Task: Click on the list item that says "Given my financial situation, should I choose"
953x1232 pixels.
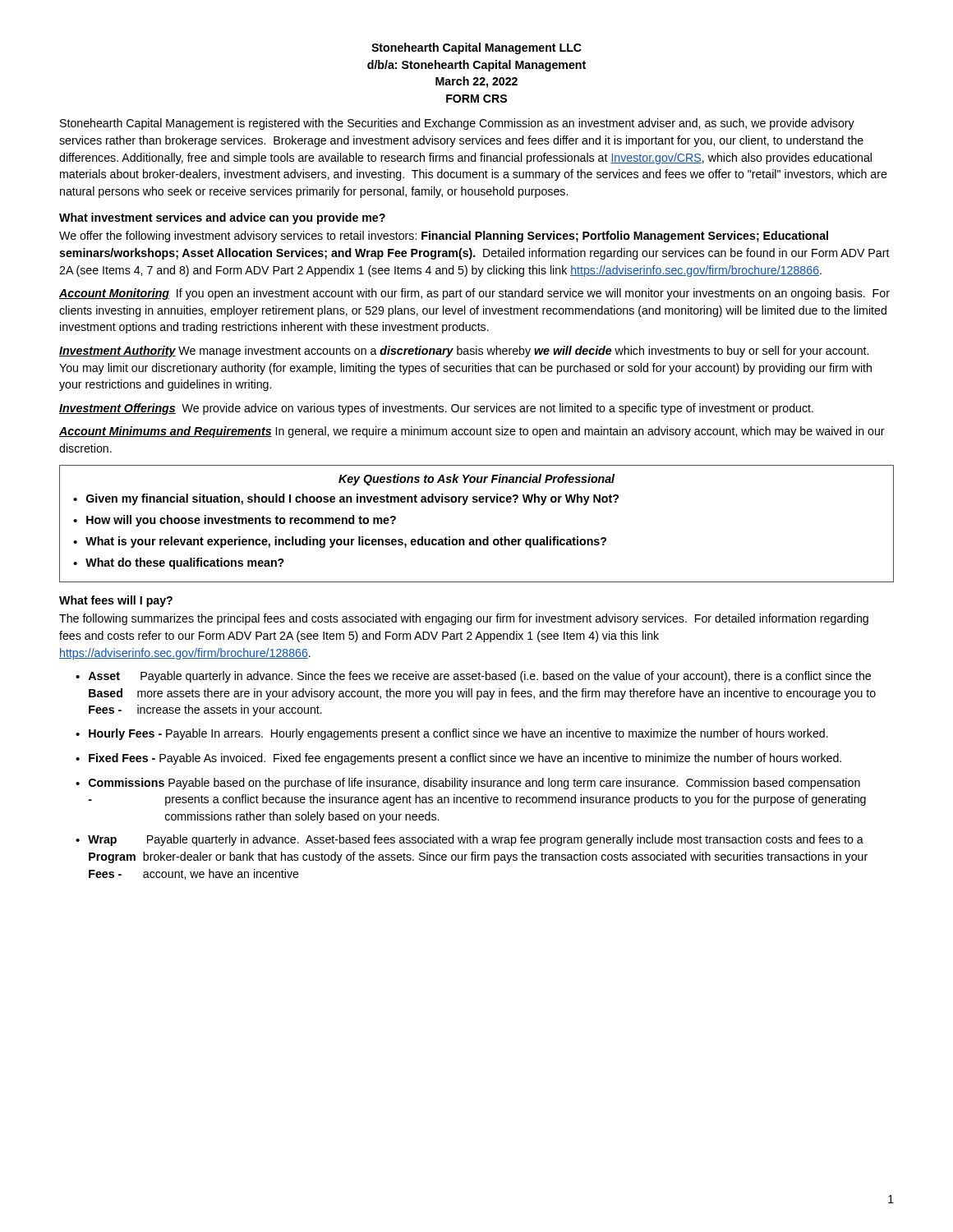Action: point(353,499)
